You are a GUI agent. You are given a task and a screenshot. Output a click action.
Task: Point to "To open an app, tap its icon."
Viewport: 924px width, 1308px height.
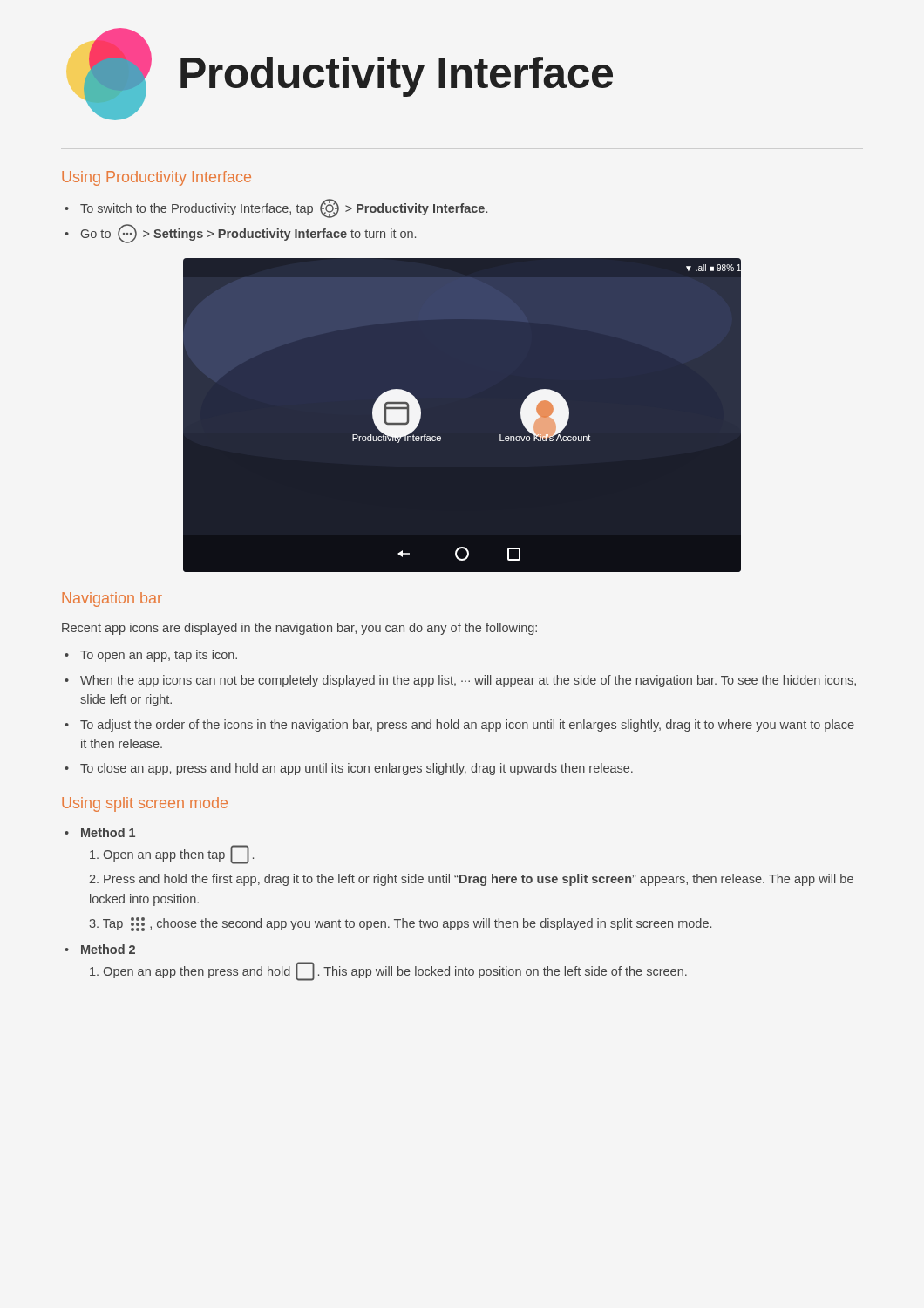coord(159,655)
